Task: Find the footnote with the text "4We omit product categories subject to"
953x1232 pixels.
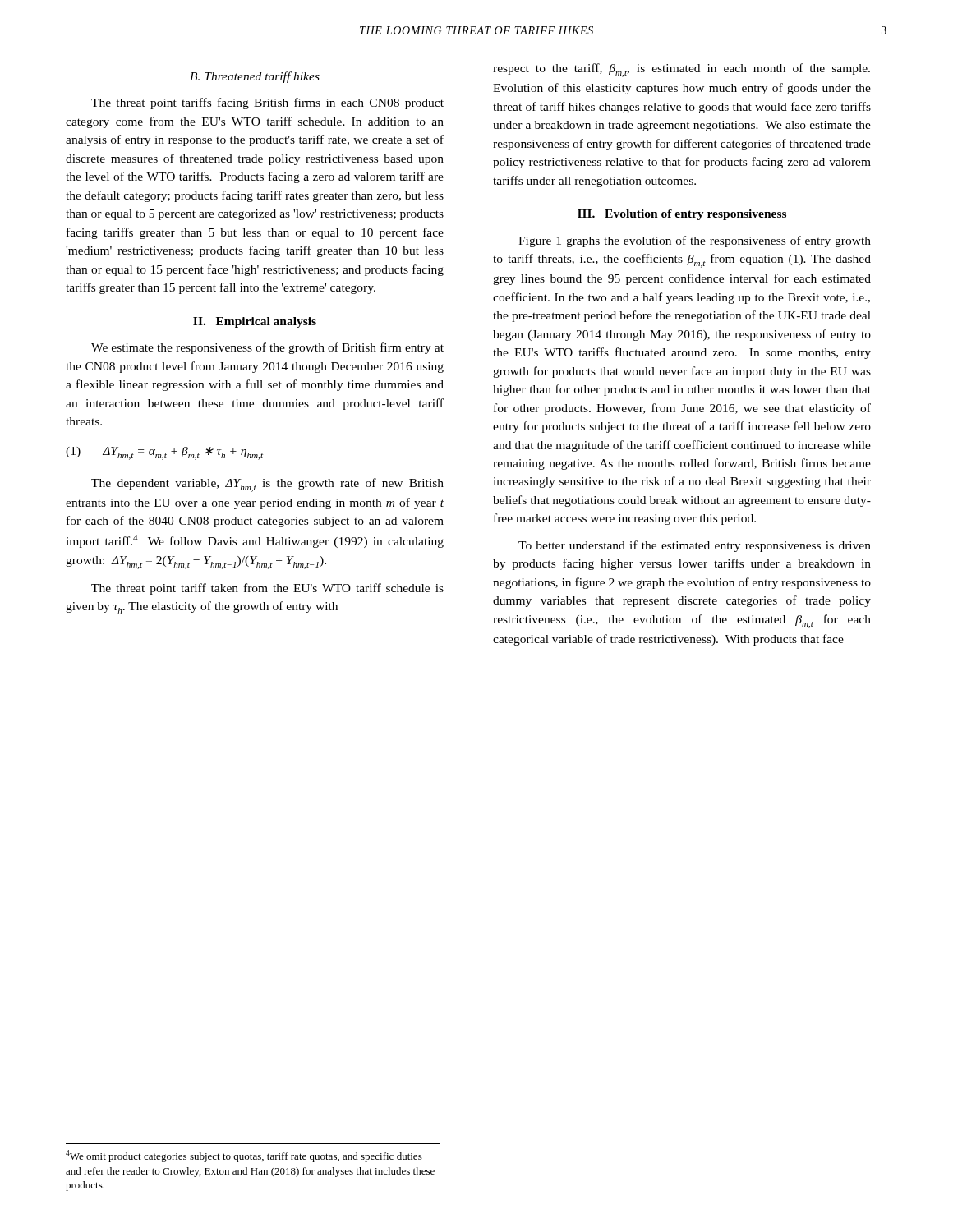Action: (x=250, y=1170)
